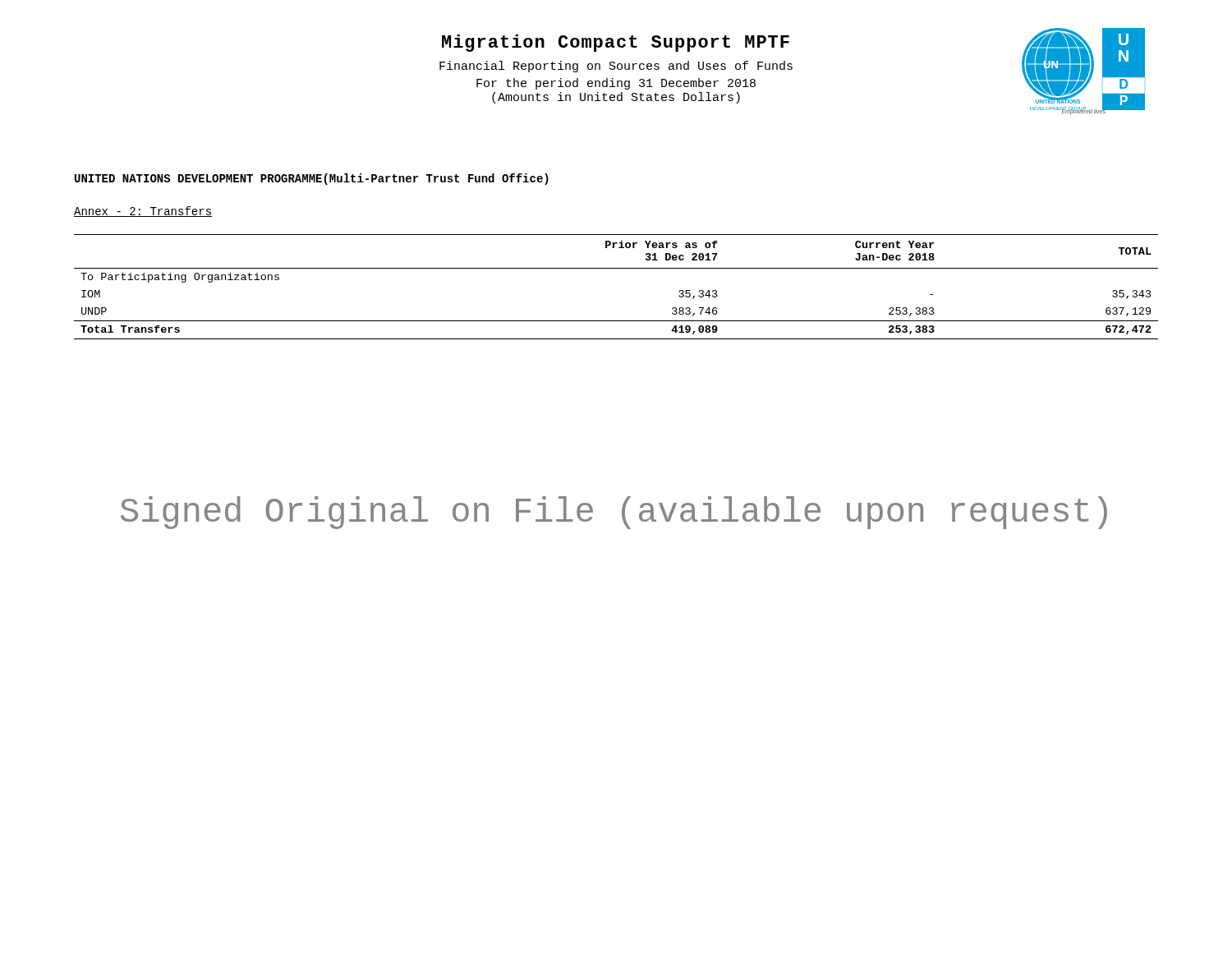Viewport: 1232px width, 953px height.
Task: Click on the region starting "For the period ending"
Action: coord(616,91)
